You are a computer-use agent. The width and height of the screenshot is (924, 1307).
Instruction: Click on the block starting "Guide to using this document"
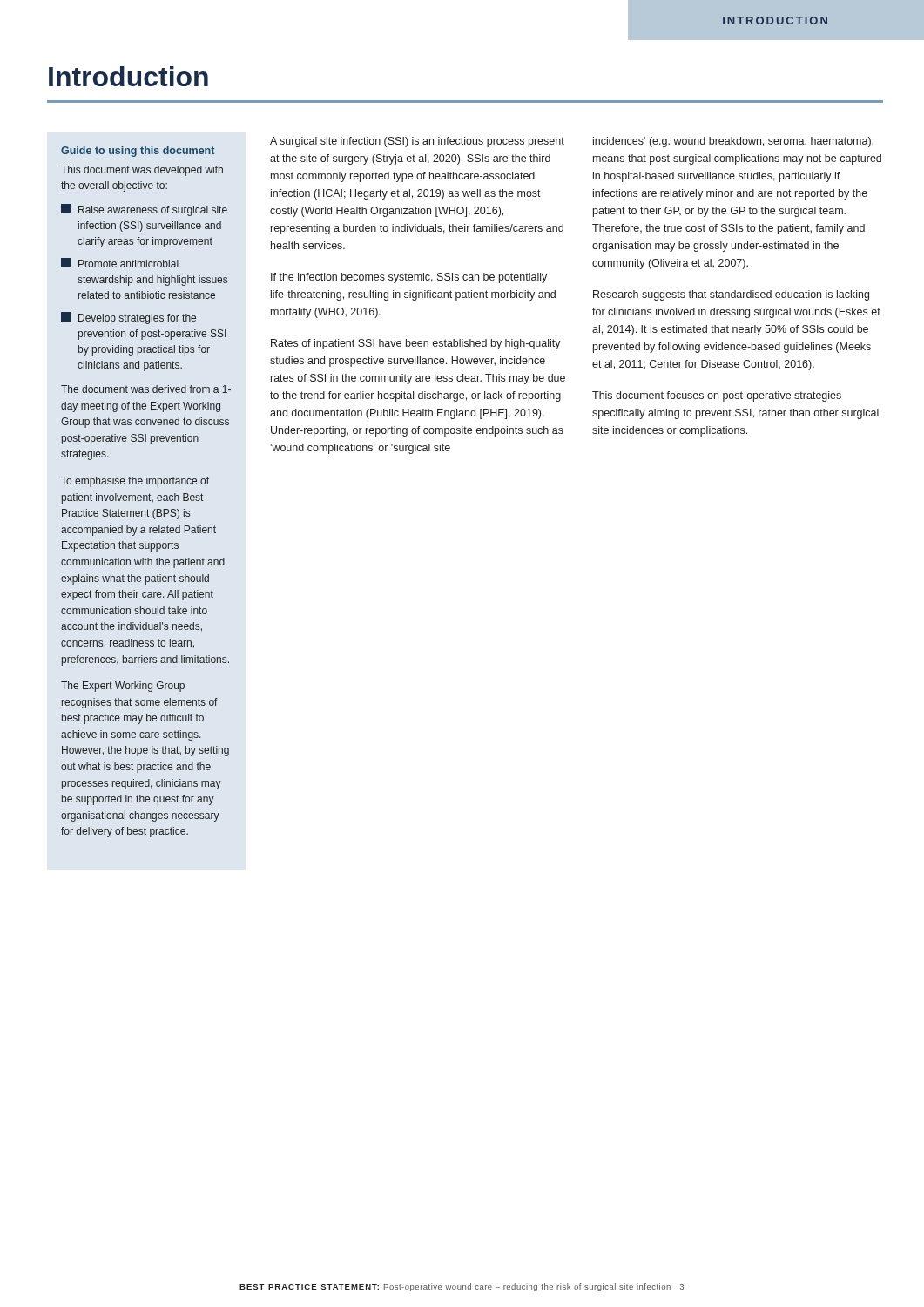pyautogui.click(x=138, y=151)
